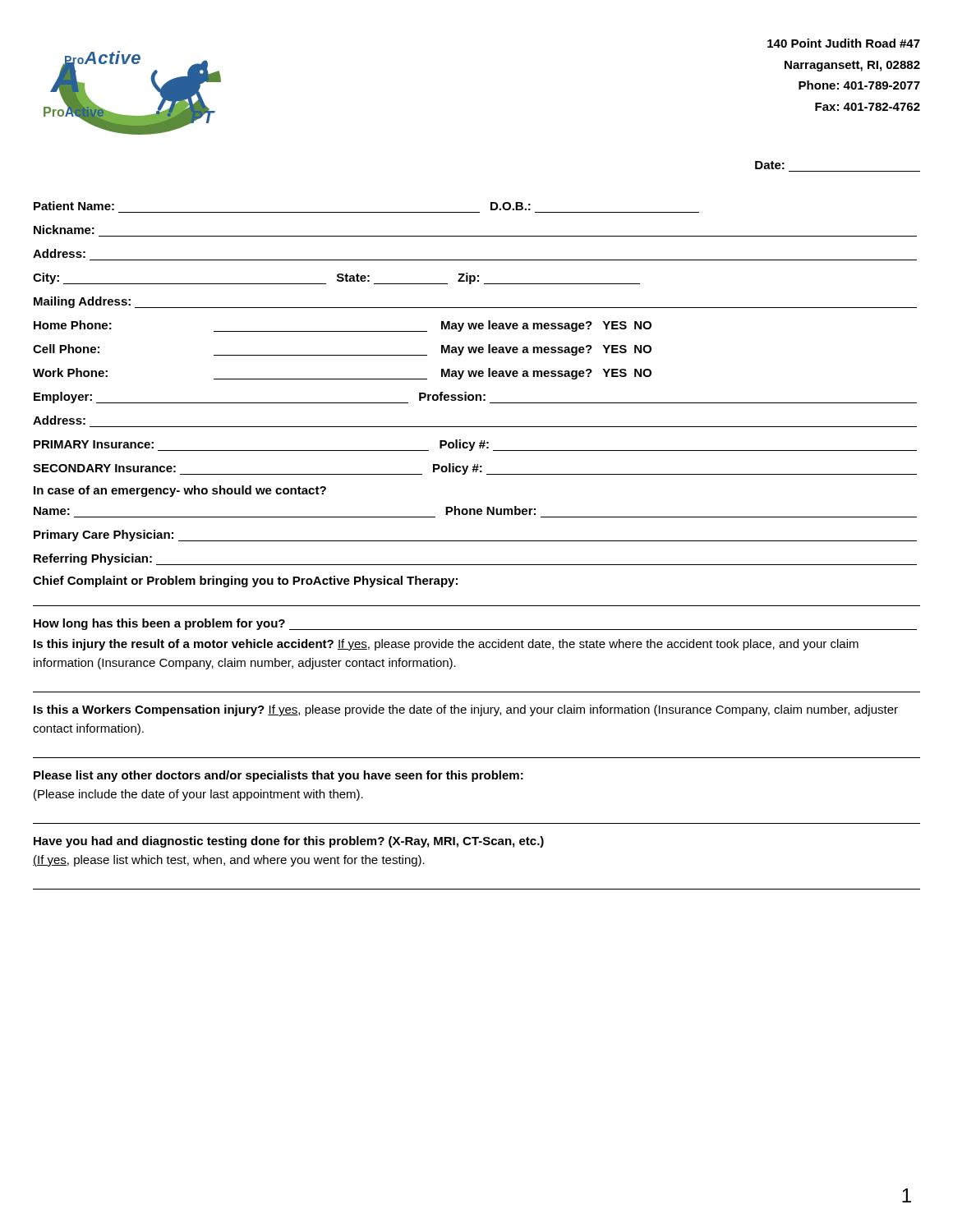Where is the passage that starts "Have you had and diagnostic testing"?

tap(288, 850)
